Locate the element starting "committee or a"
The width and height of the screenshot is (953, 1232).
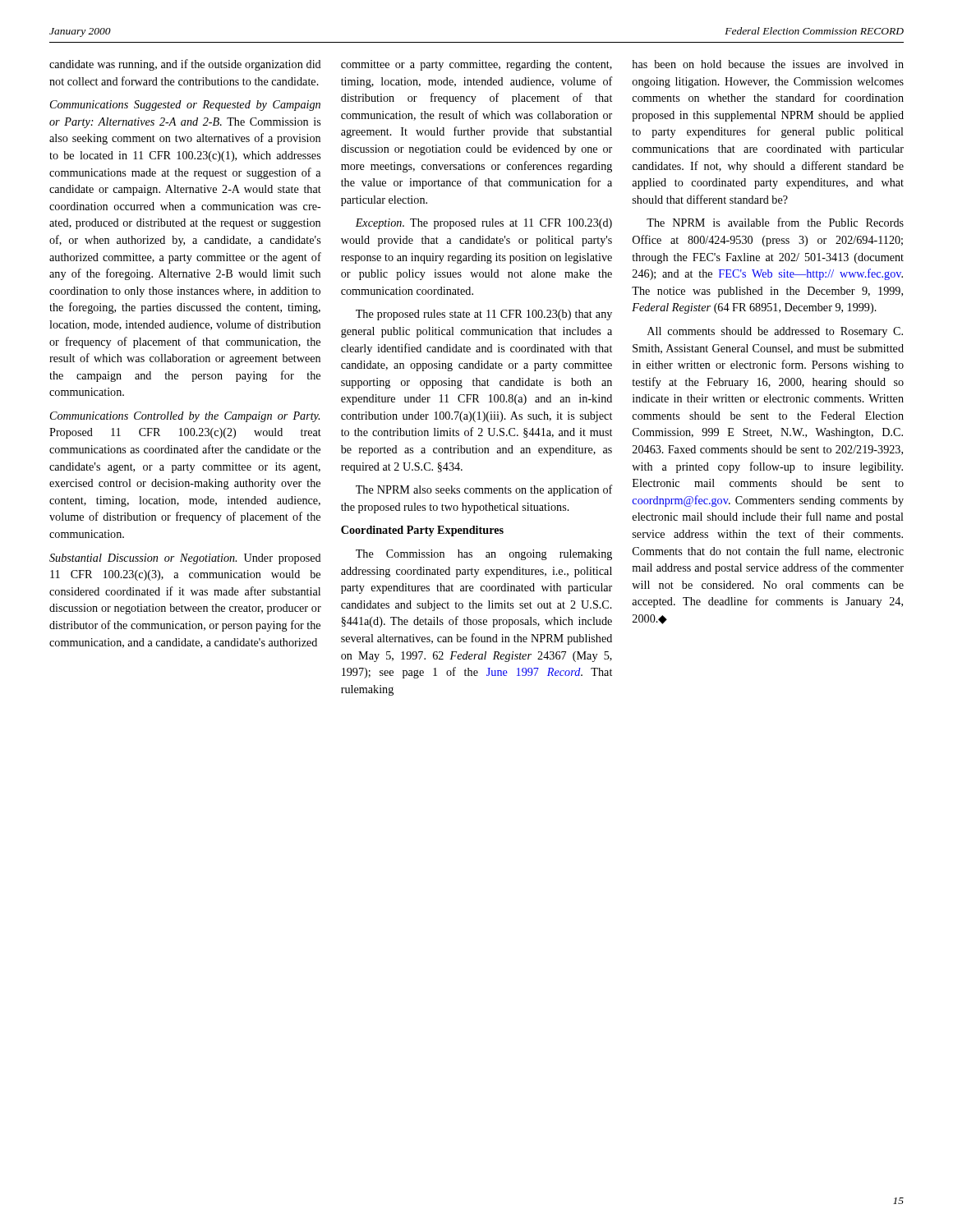click(x=476, y=377)
